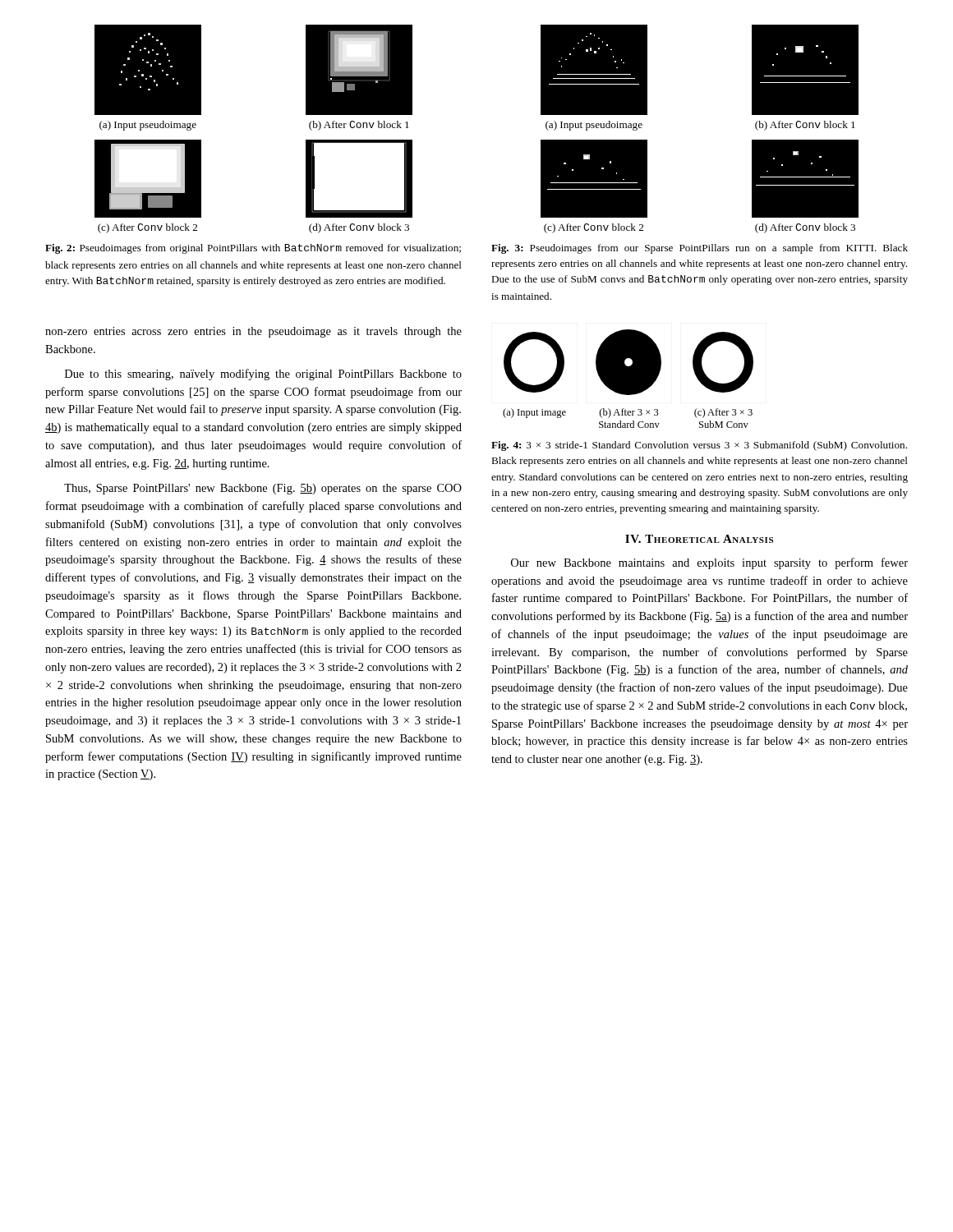
Task: Locate the text starting "IV. Theoretical Analysis"
Action: coord(700,539)
